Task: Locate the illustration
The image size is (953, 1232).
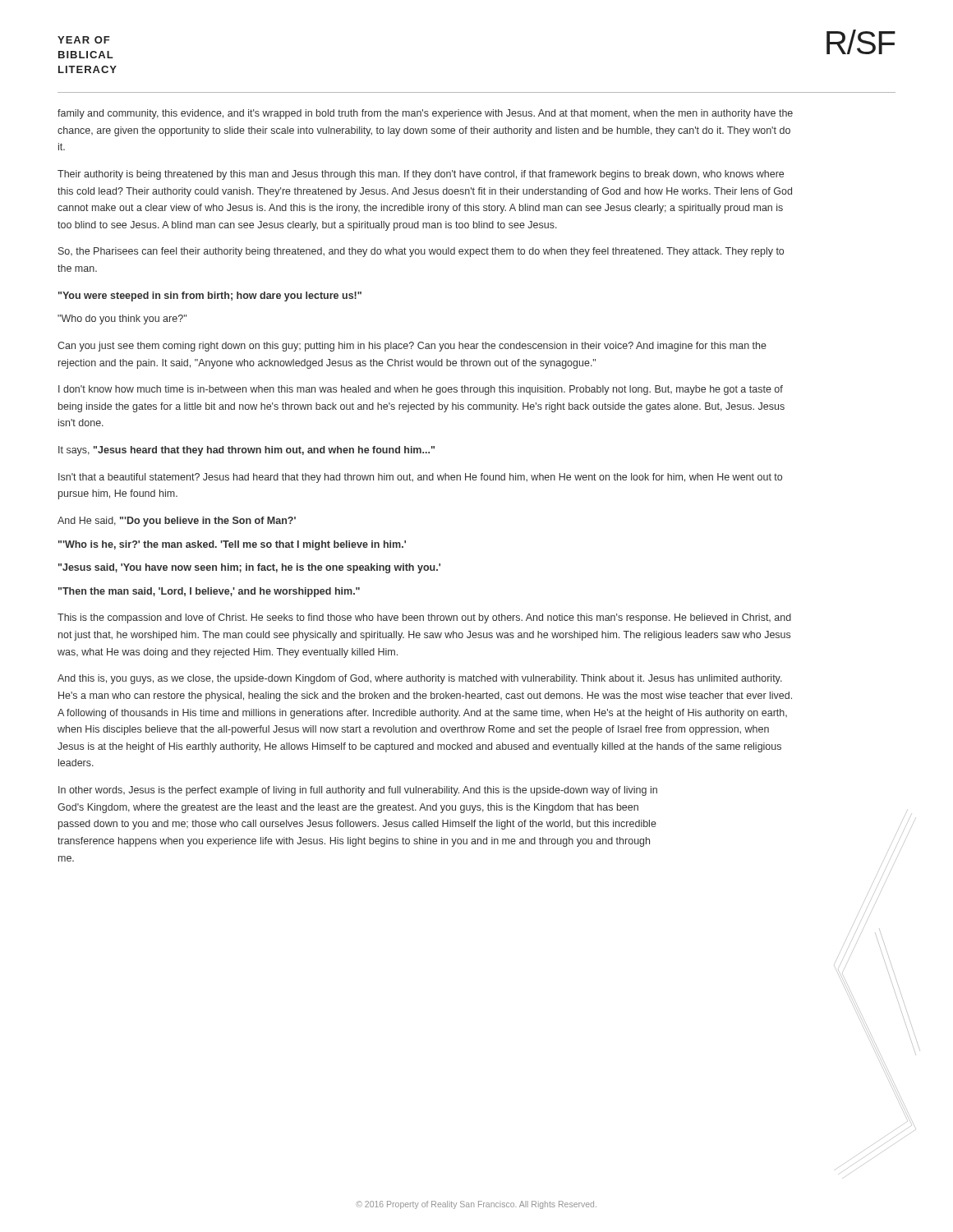Action: (x=875, y=994)
